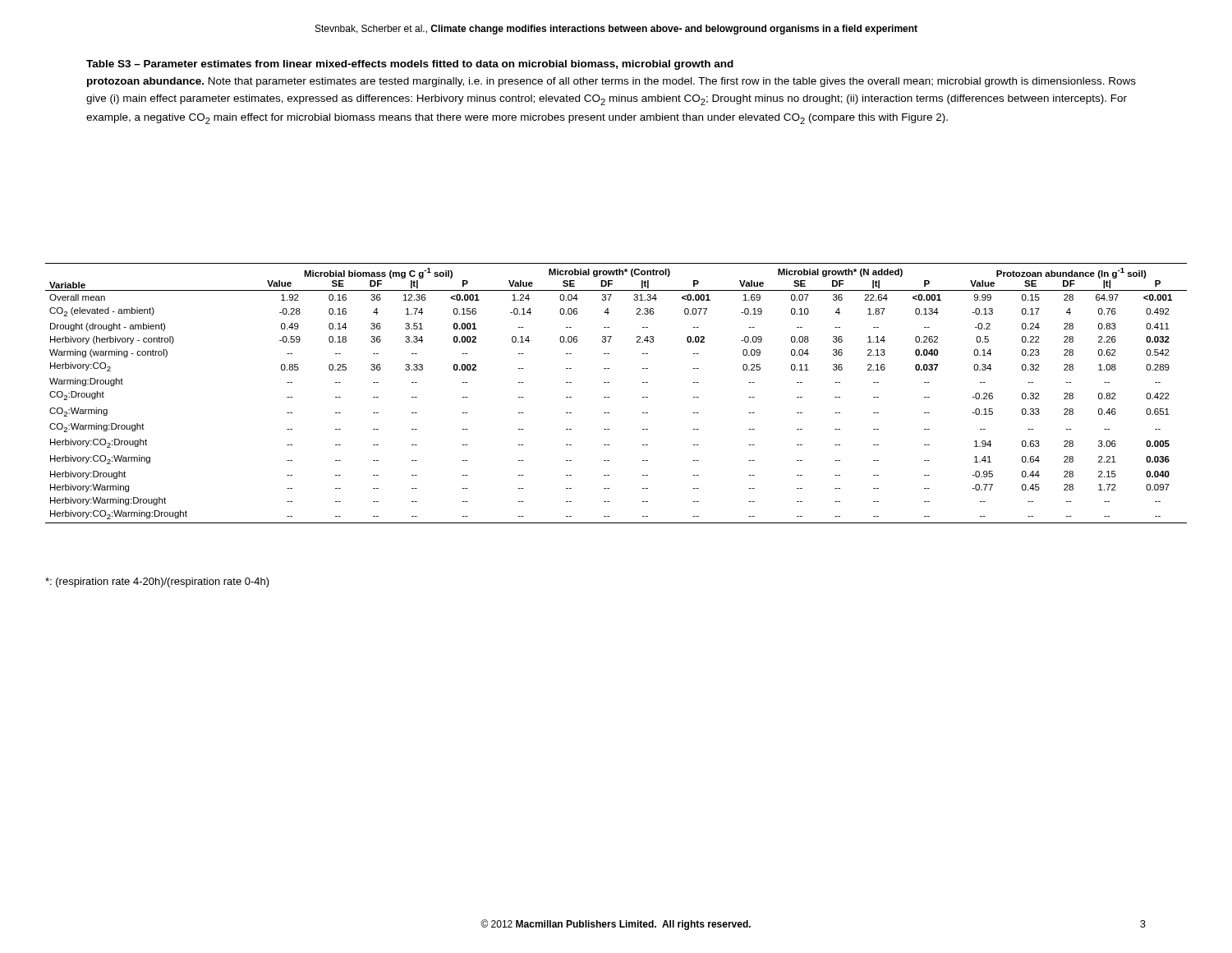Viewport: 1232px width, 953px height.
Task: Find the table that mentions "Microbial growth* (Control)"
Action: pyautogui.click(x=616, y=393)
